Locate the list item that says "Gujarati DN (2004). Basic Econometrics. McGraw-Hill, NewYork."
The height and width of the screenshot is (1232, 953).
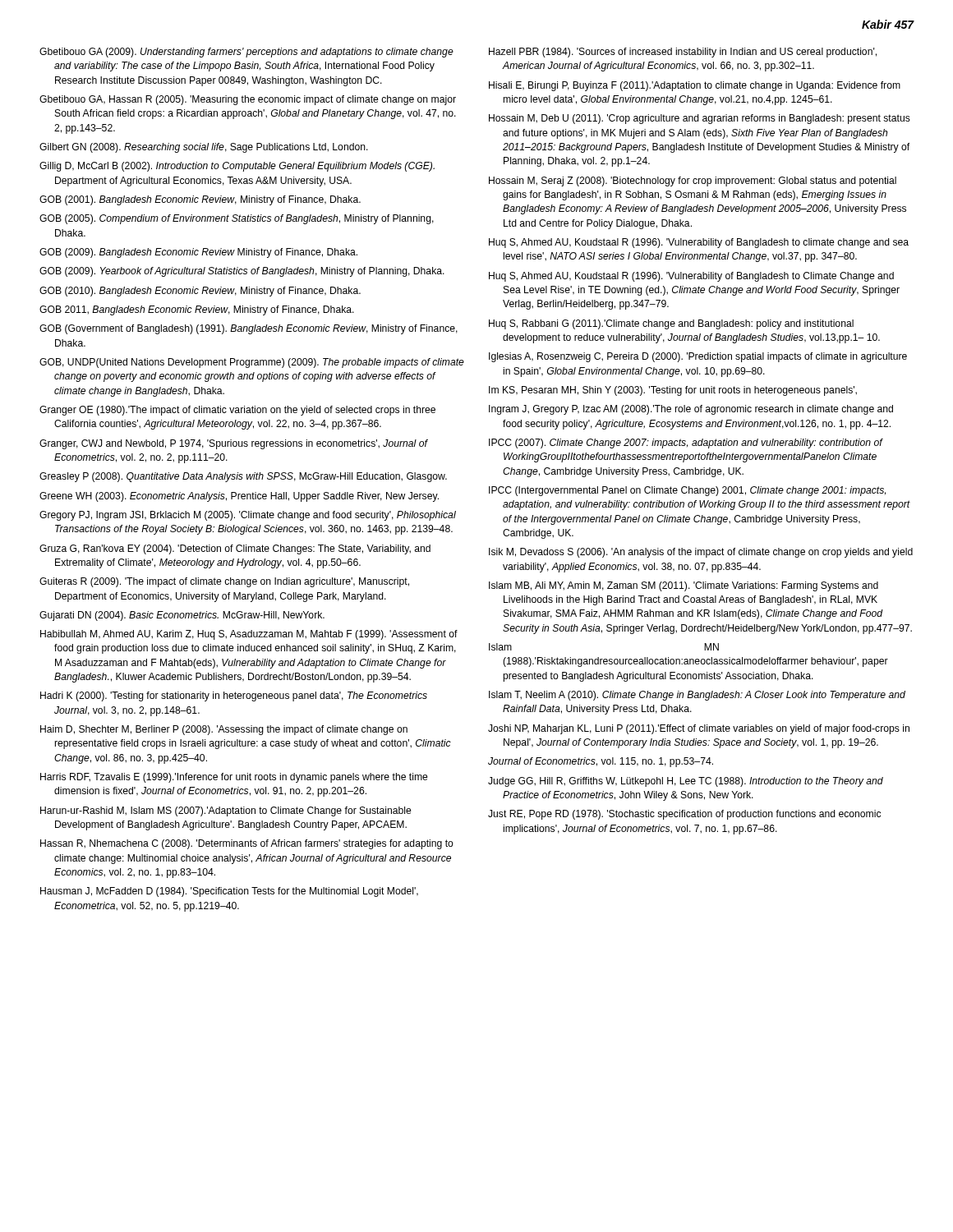click(x=182, y=615)
